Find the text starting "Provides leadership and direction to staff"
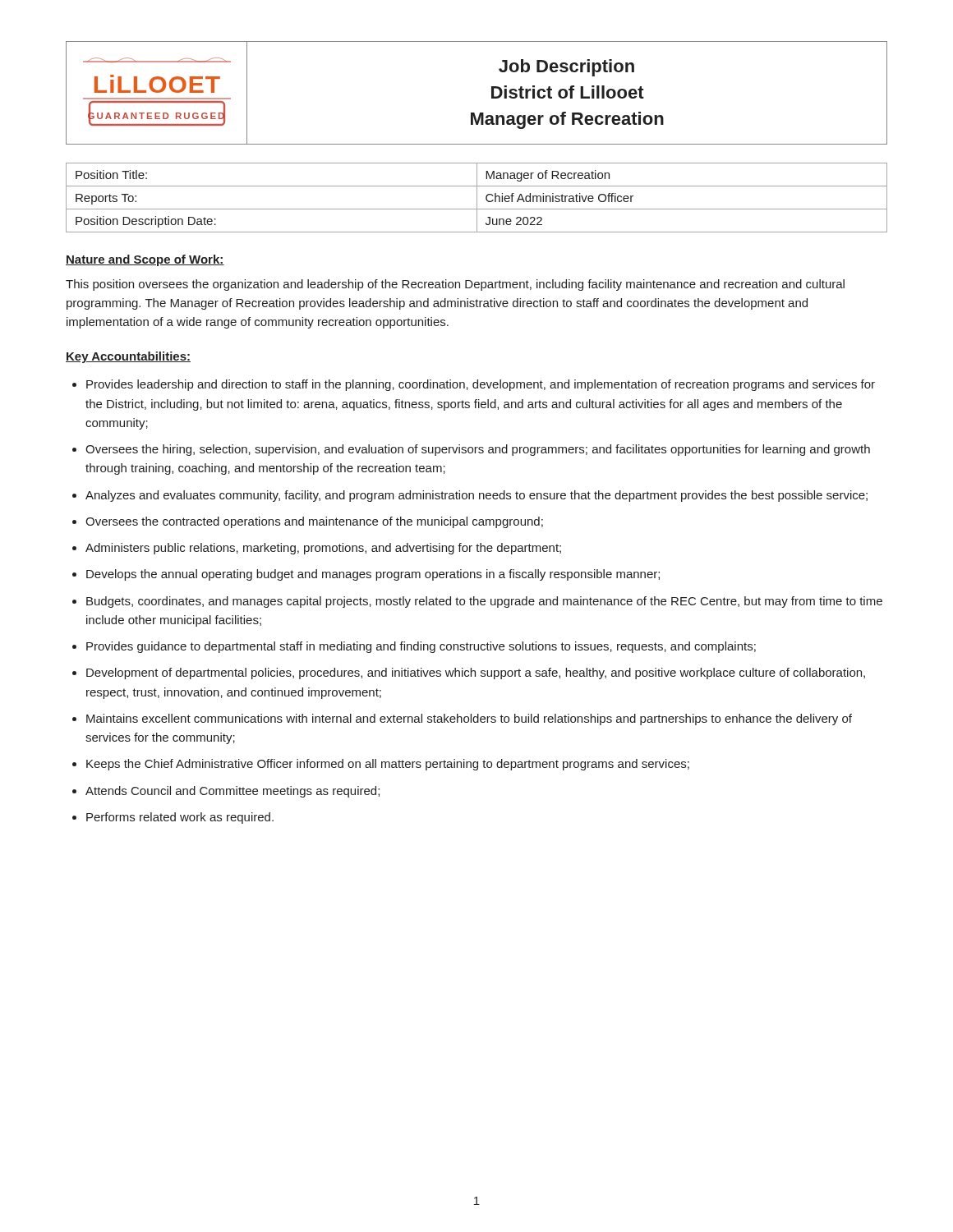 (480, 403)
